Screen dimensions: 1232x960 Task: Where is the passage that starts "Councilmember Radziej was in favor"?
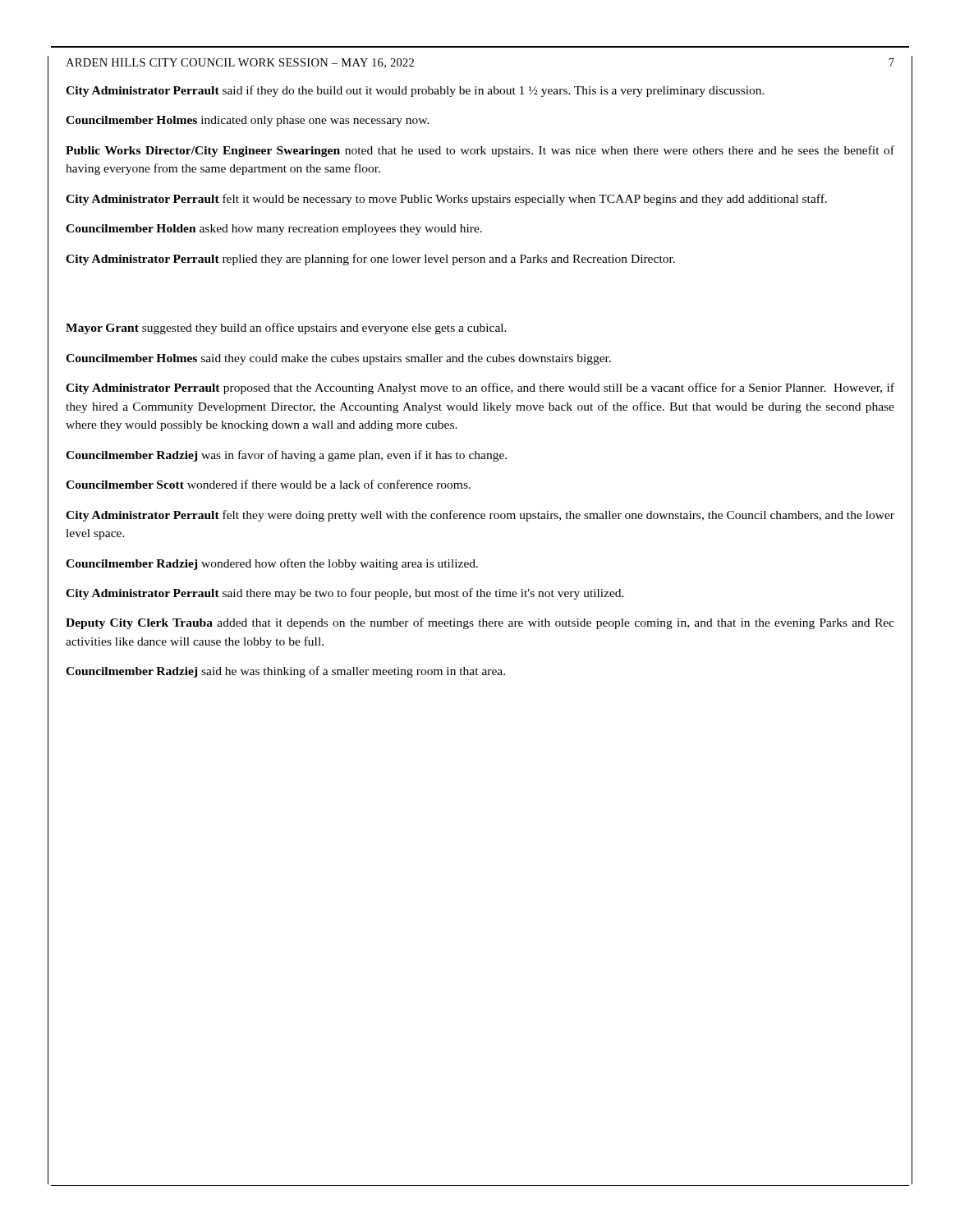click(287, 454)
